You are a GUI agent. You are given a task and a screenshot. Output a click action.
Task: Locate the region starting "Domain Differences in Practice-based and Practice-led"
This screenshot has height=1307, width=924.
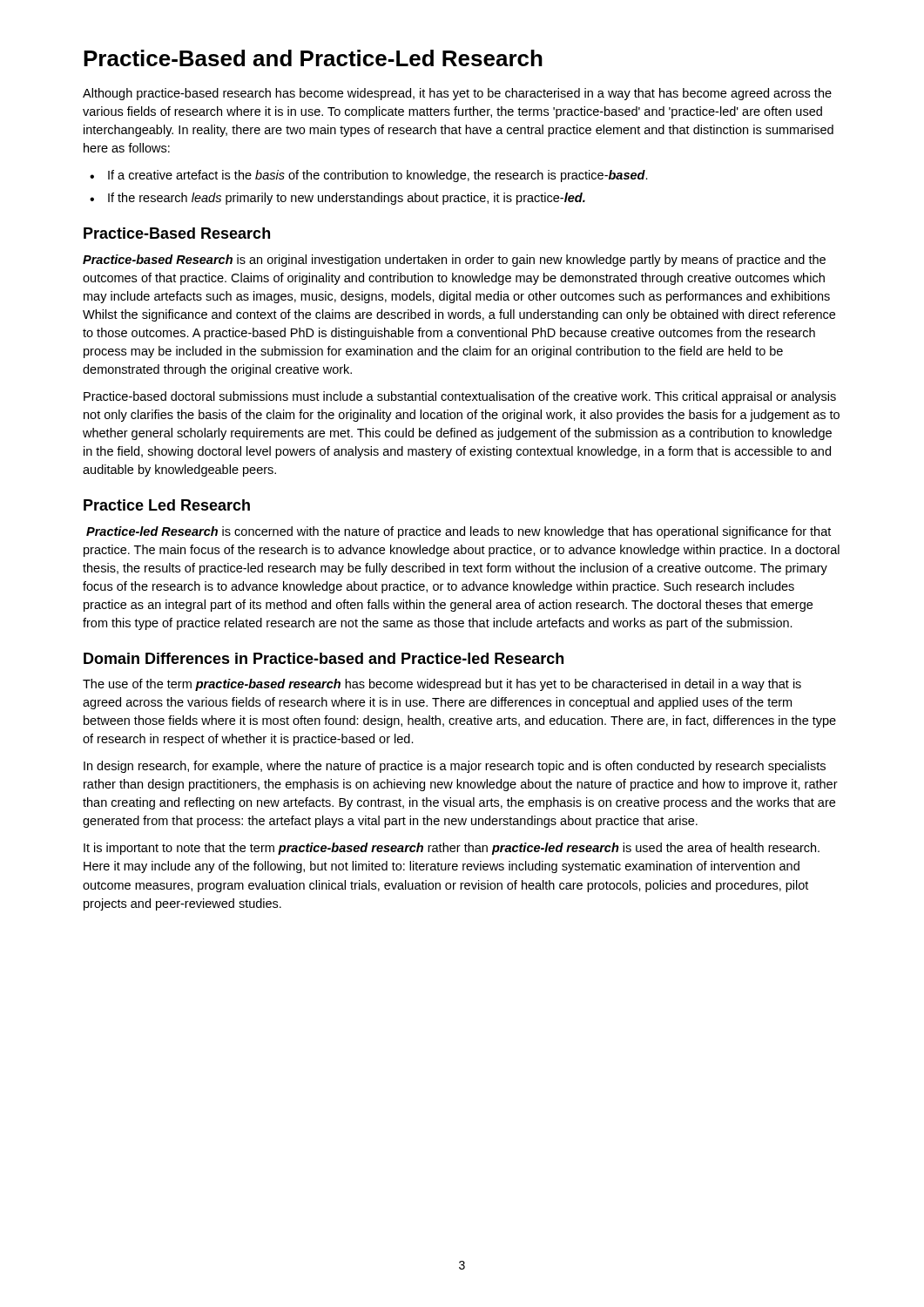(x=324, y=659)
